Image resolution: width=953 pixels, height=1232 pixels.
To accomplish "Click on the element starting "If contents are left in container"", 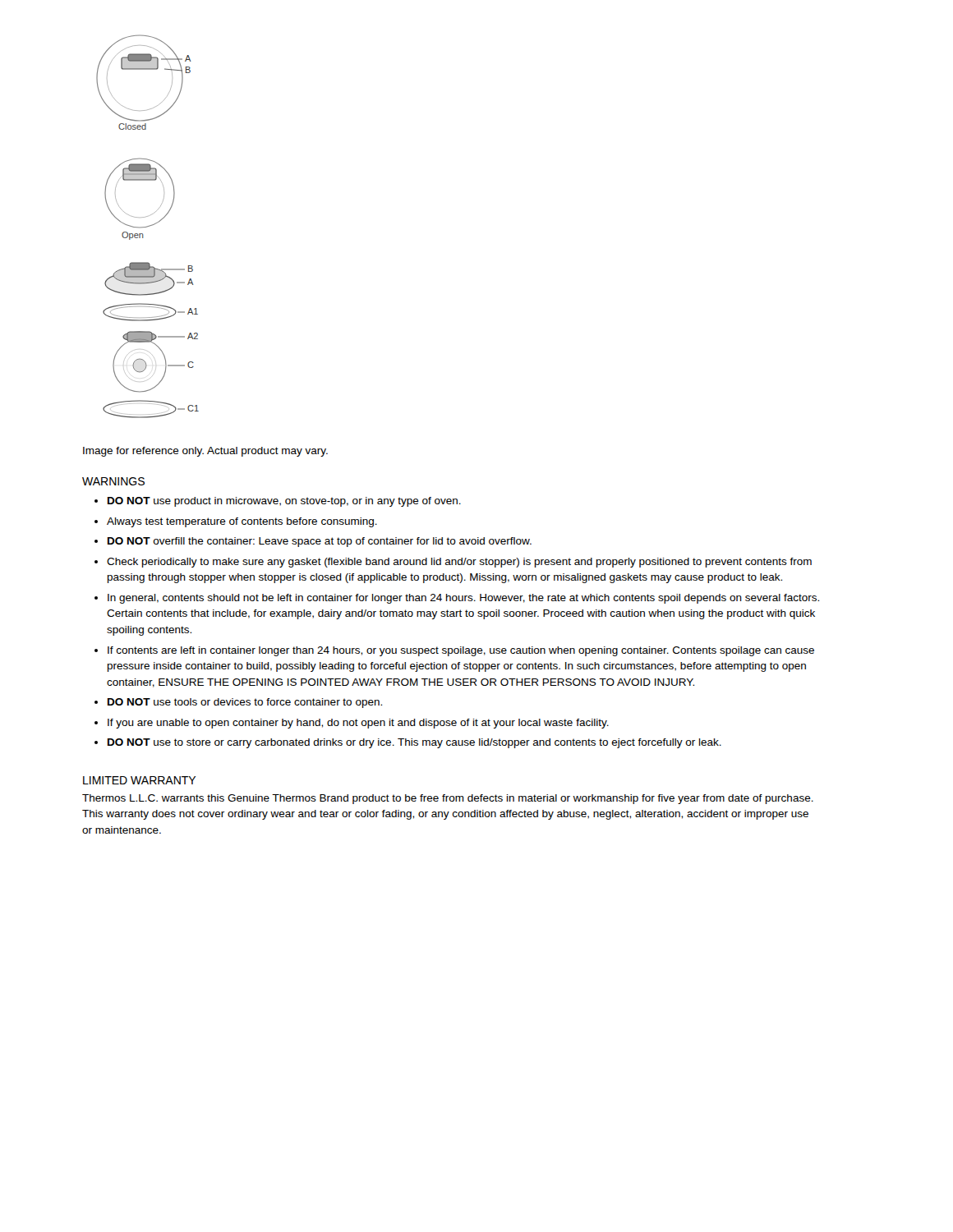I will (461, 666).
